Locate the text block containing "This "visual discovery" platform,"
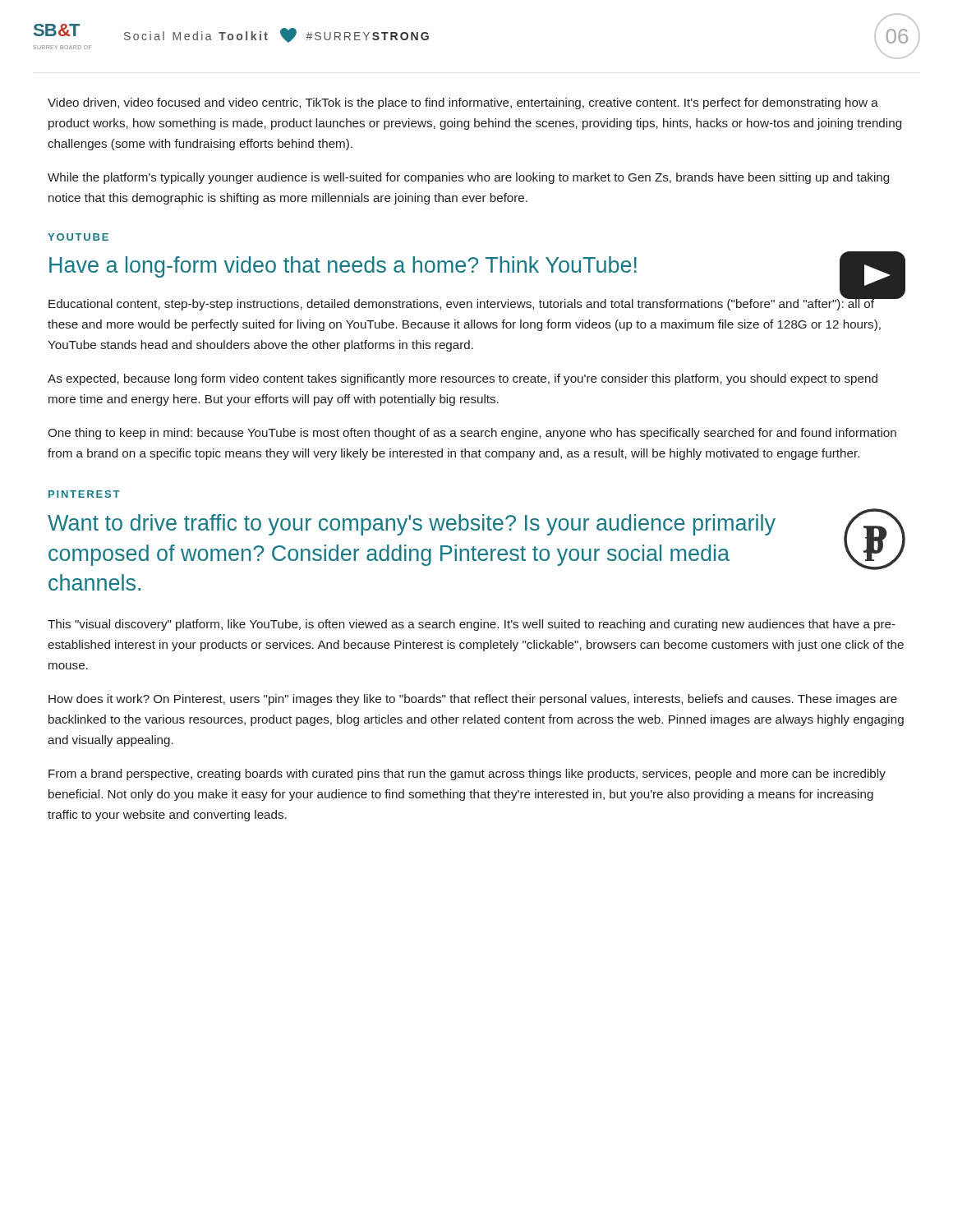The height and width of the screenshot is (1232, 953). (476, 644)
